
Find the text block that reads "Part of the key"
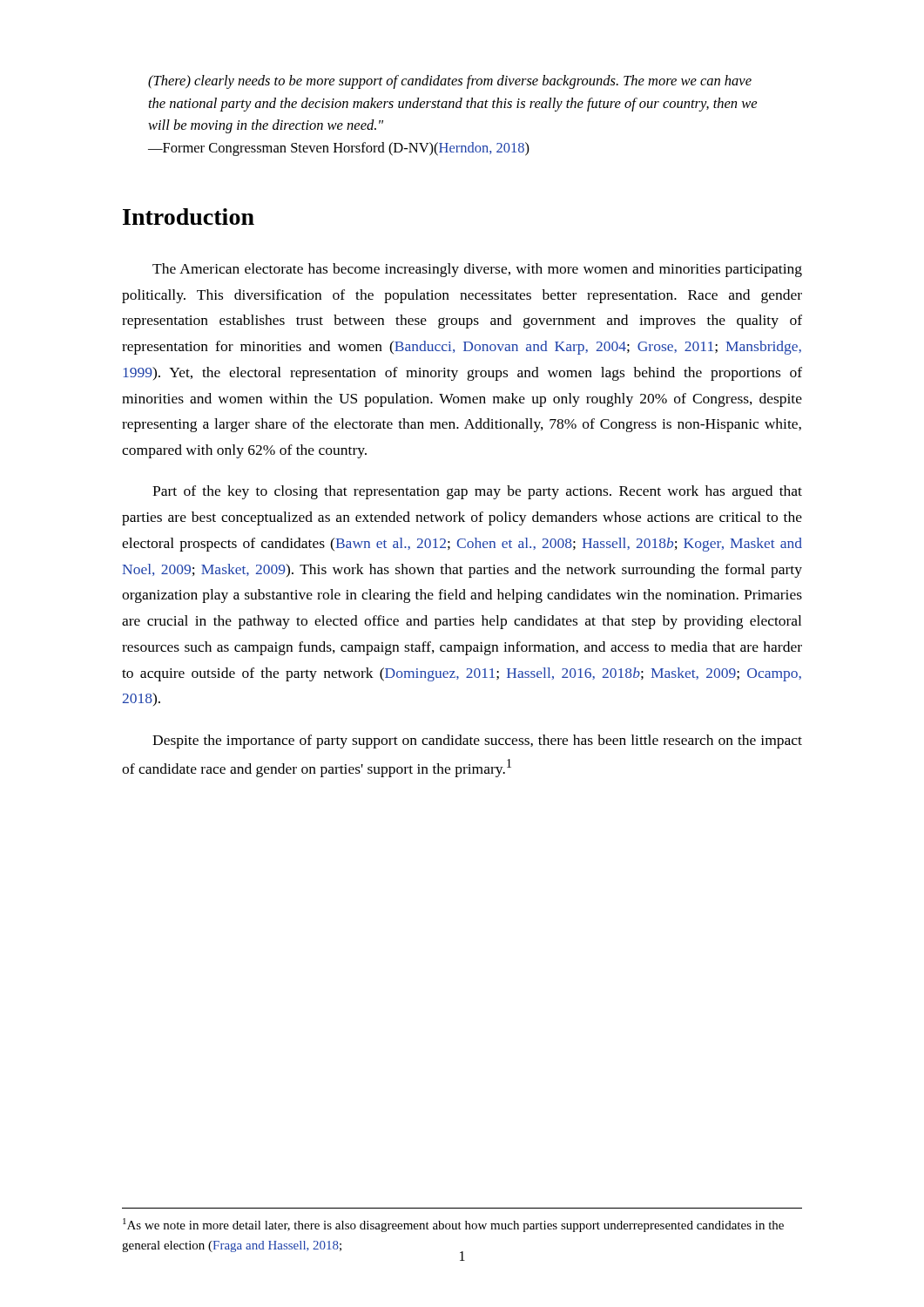(462, 595)
